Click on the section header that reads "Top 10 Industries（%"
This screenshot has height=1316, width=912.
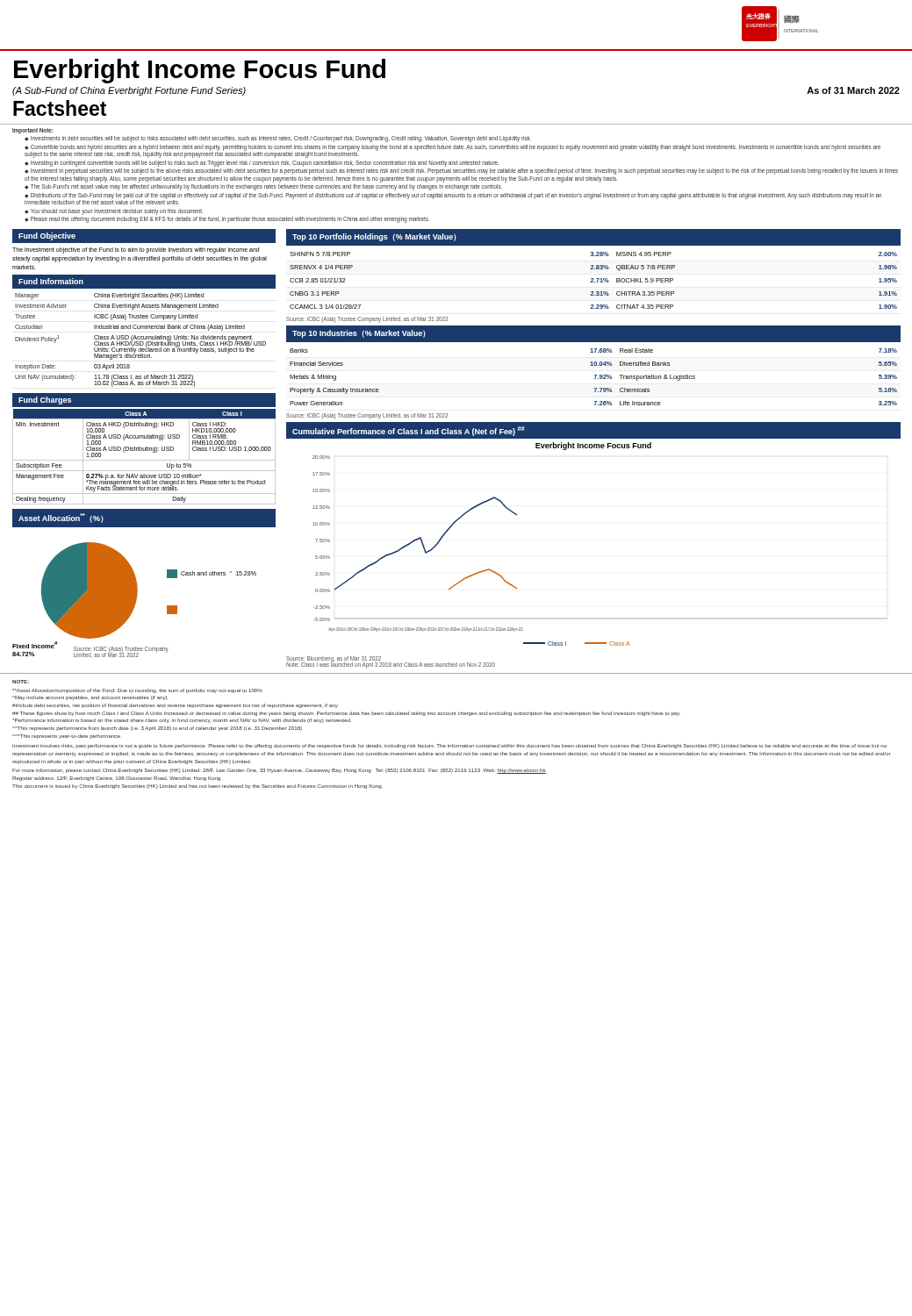click(361, 333)
